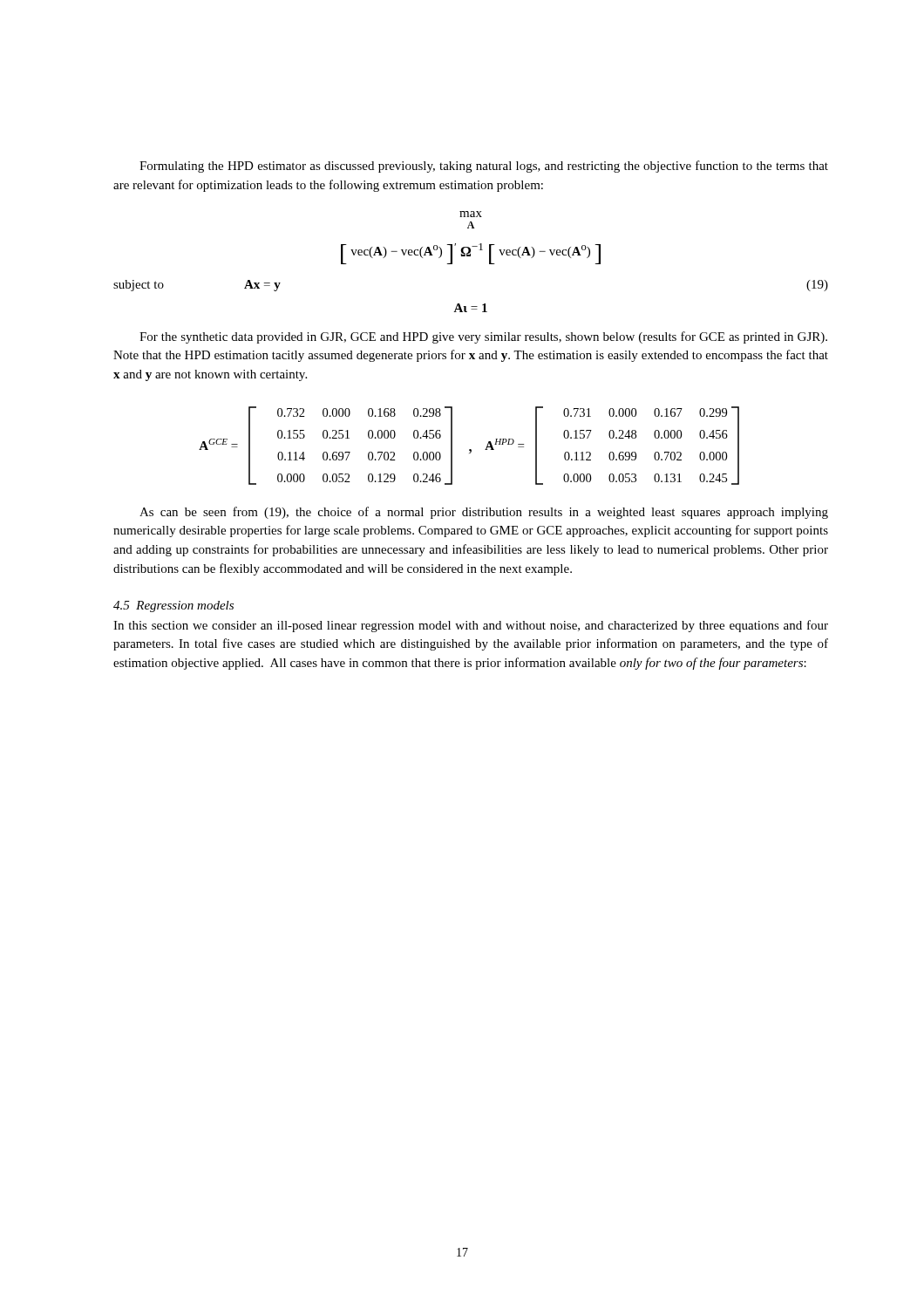
Task: Navigate to the region starting "AGCE = 0.7320.0000.1680.298 0.1550.2510.0000.456 0.1140.6970.7020.000 0.0000.0520.1290.246 , AHPD"
Action: tap(471, 445)
